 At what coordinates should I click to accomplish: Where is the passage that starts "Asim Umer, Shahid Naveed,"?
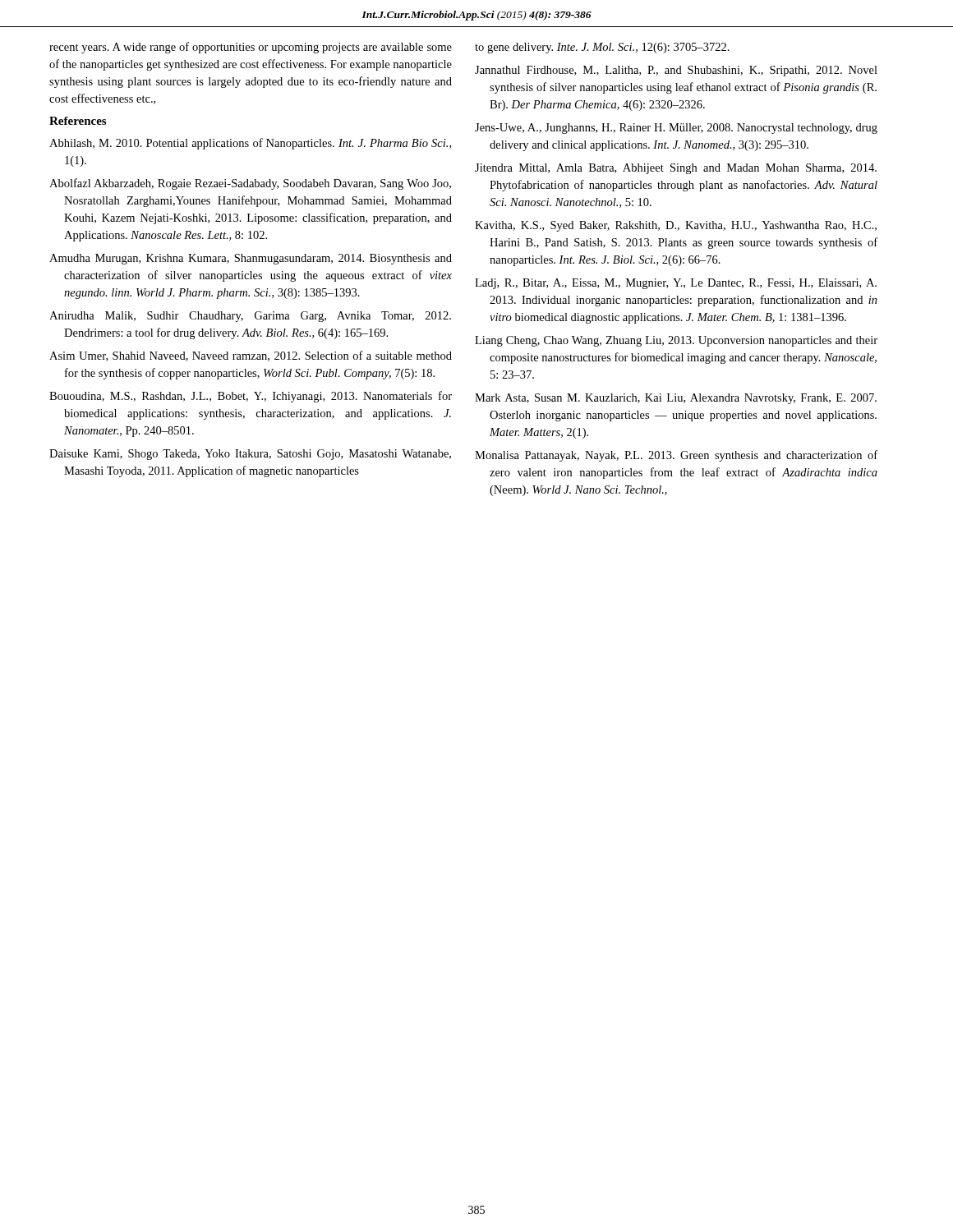pyautogui.click(x=251, y=364)
